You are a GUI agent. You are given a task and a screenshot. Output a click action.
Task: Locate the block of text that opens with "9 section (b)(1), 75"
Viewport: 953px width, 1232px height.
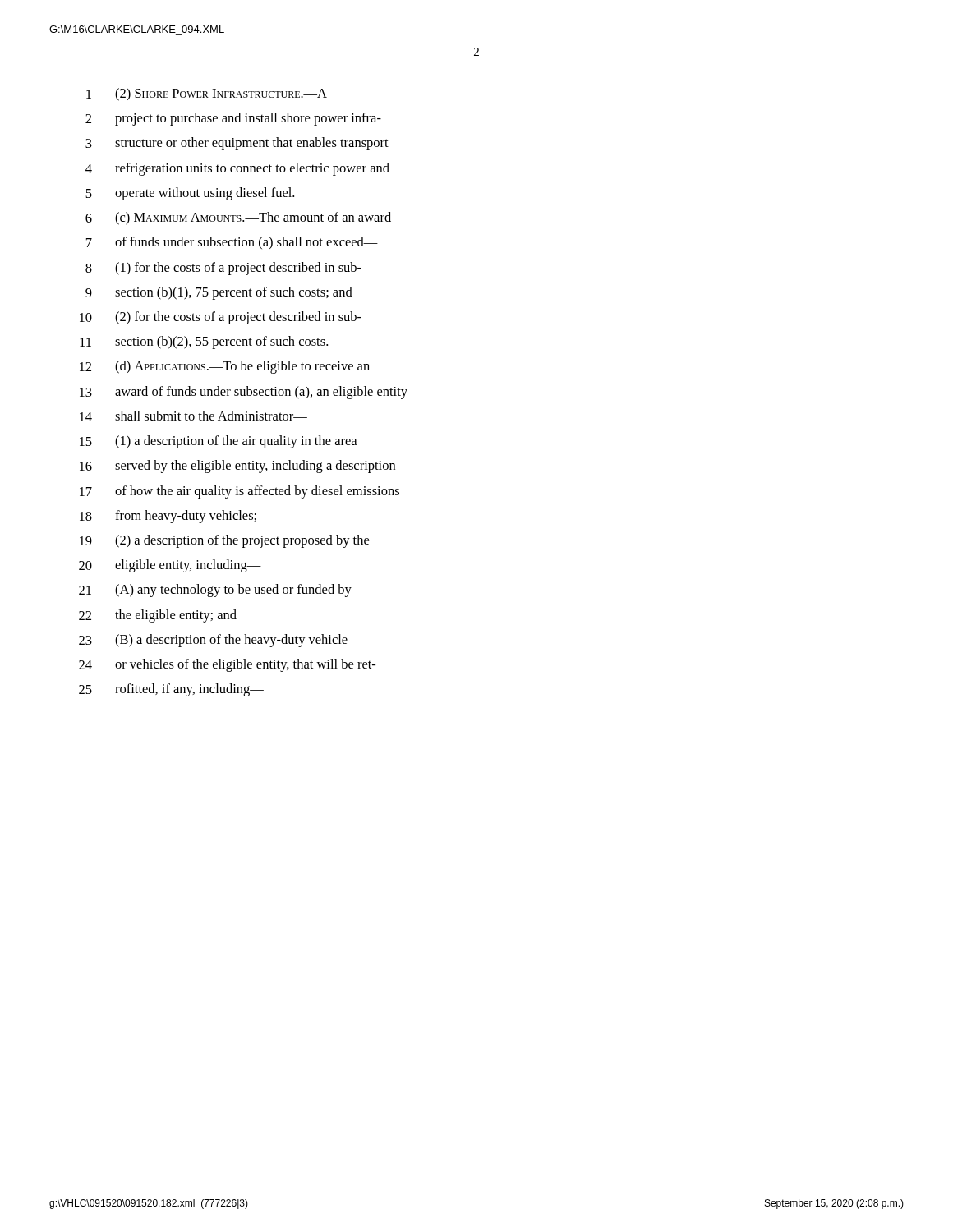(x=219, y=293)
